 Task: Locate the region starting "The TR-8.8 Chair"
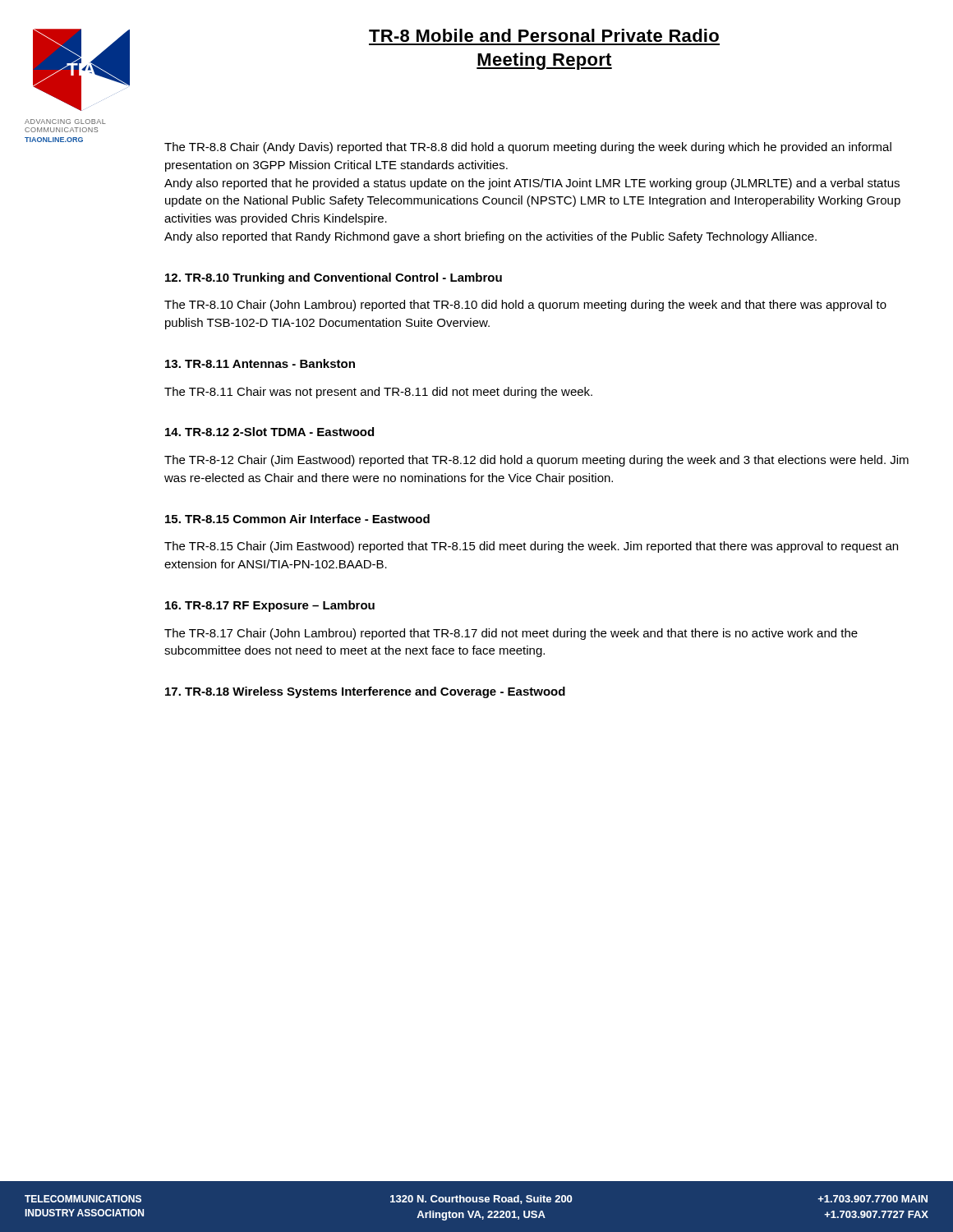click(x=538, y=192)
